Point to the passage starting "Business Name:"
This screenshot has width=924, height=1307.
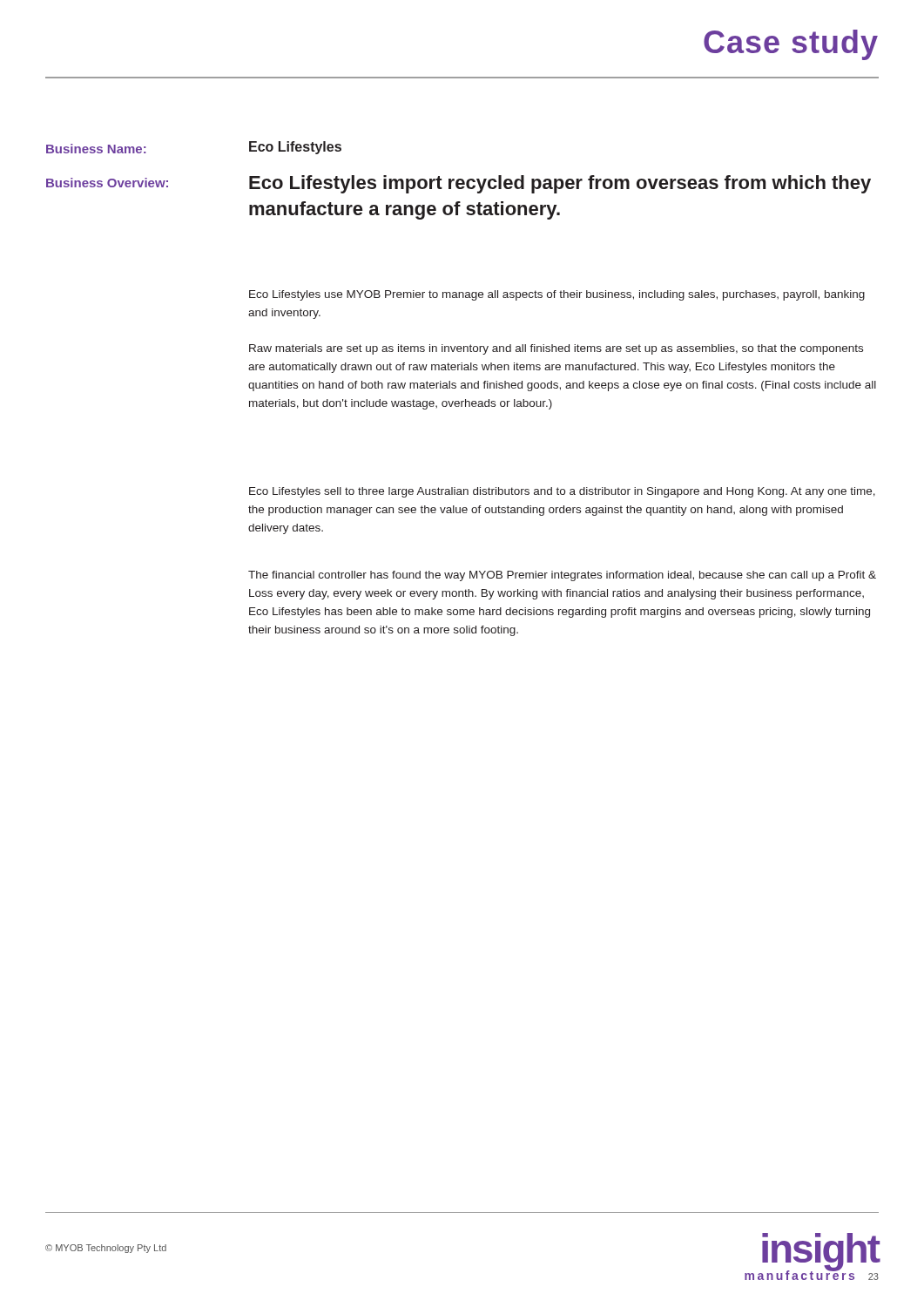96,149
